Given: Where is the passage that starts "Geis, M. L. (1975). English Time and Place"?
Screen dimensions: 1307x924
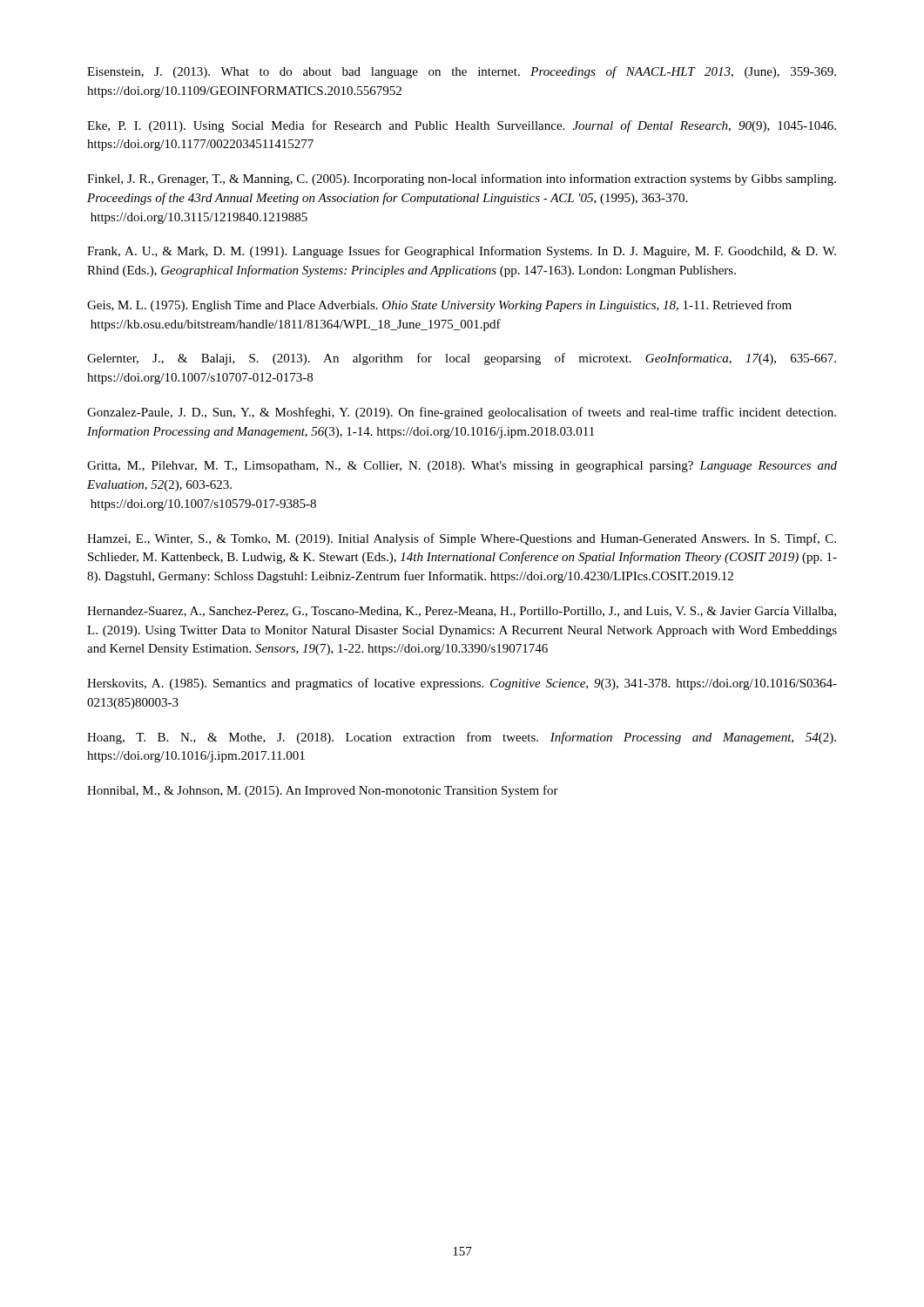Looking at the screenshot, I should pyautogui.click(x=440, y=314).
